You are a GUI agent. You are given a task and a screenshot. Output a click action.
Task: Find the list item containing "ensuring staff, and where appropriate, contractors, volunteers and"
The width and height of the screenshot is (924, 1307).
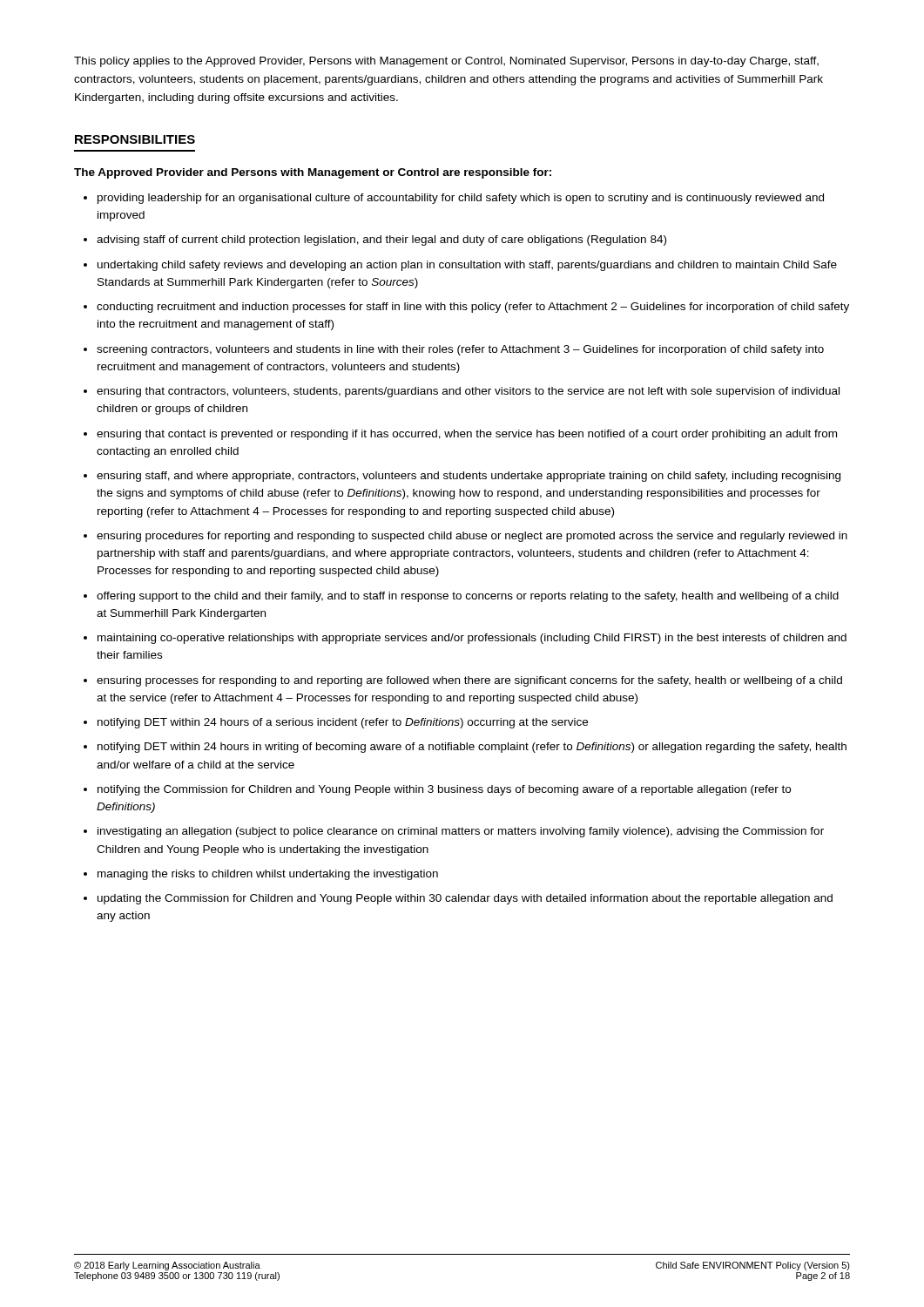tap(469, 493)
